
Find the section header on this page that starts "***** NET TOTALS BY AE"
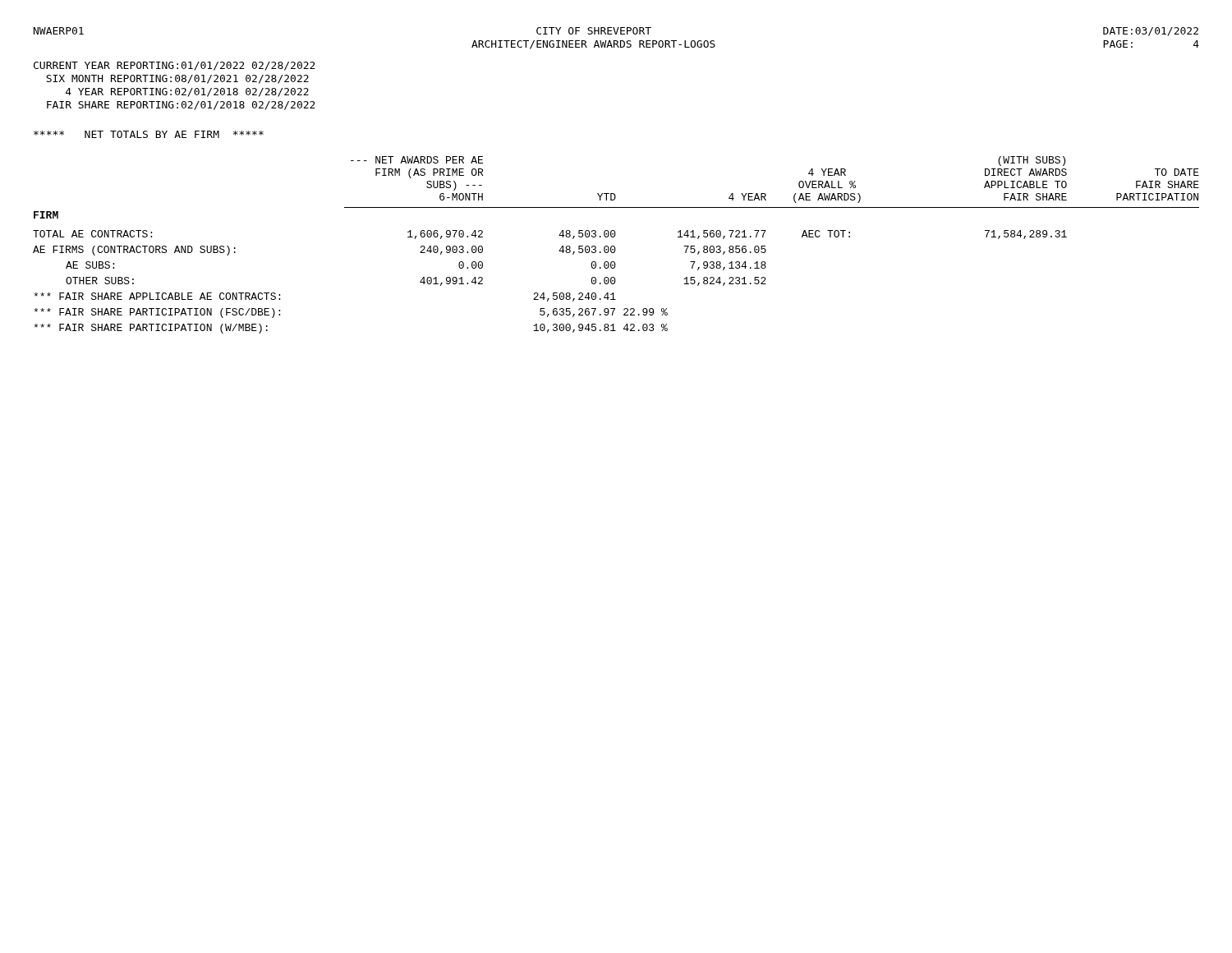149,134
